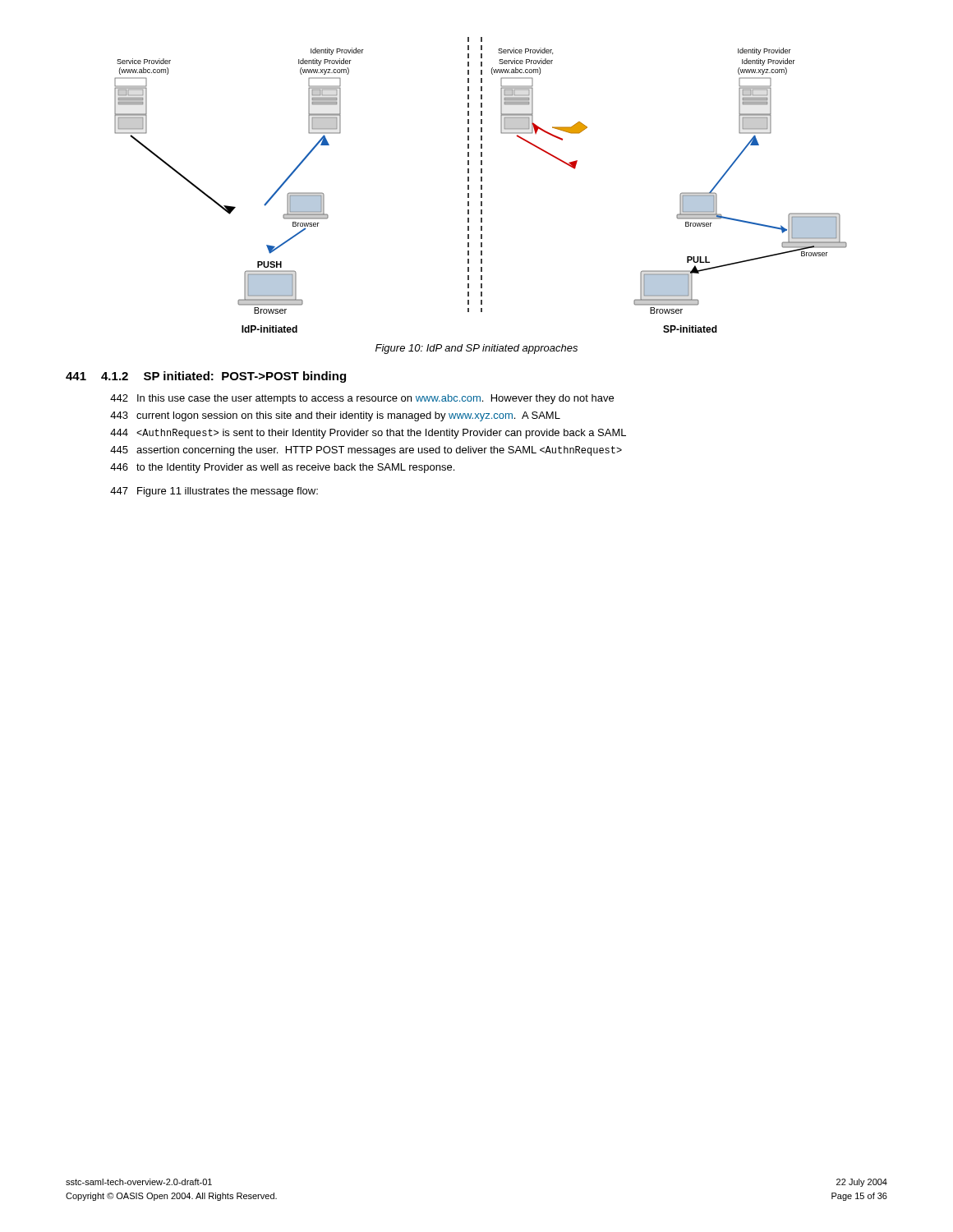Screen dimensions: 1232x953
Task: Find the schematic
Action: [x=476, y=185]
